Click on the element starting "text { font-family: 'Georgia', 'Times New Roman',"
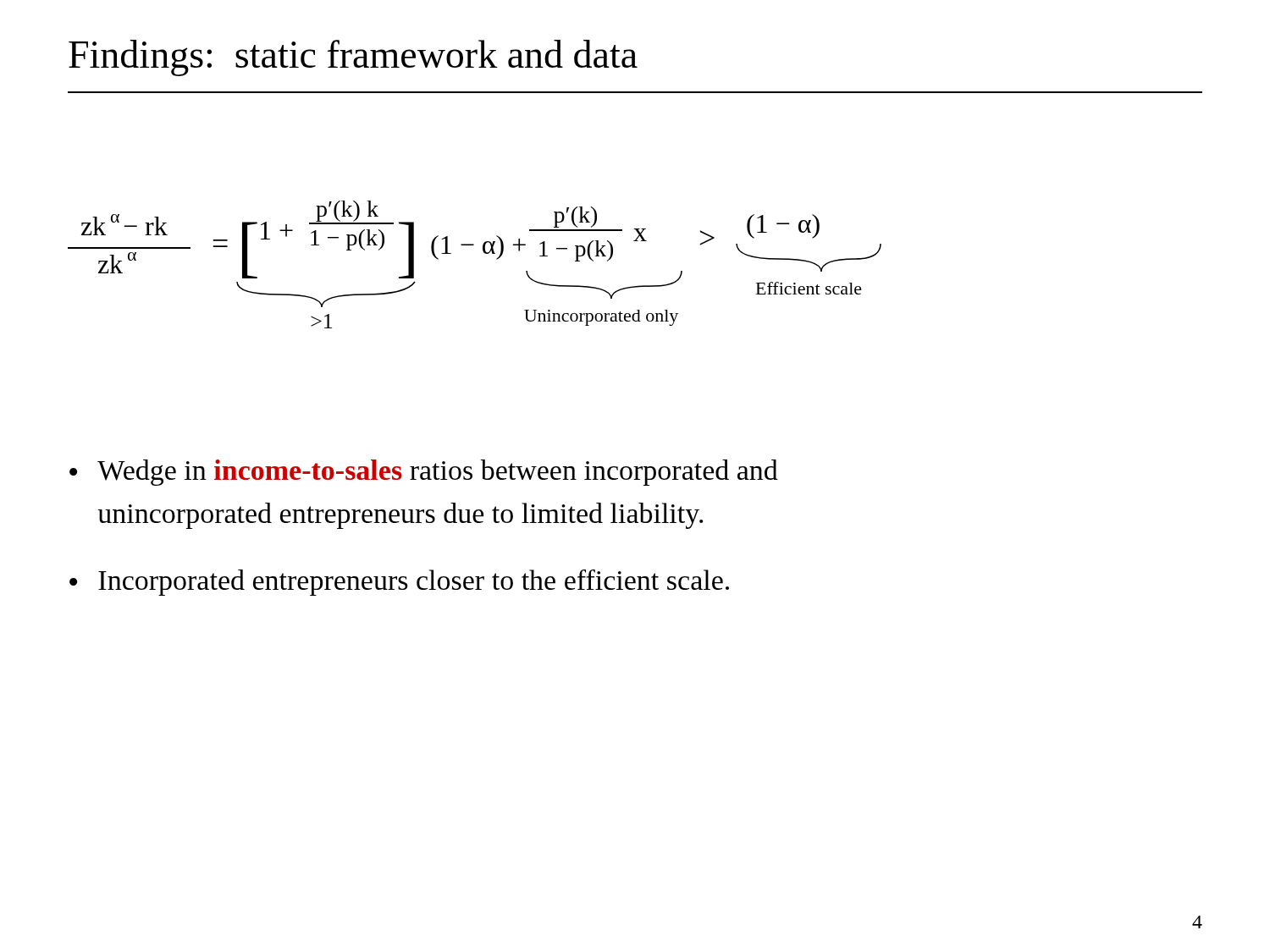Image resolution: width=1270 pixels, height=952 pixels. (635, 269)
